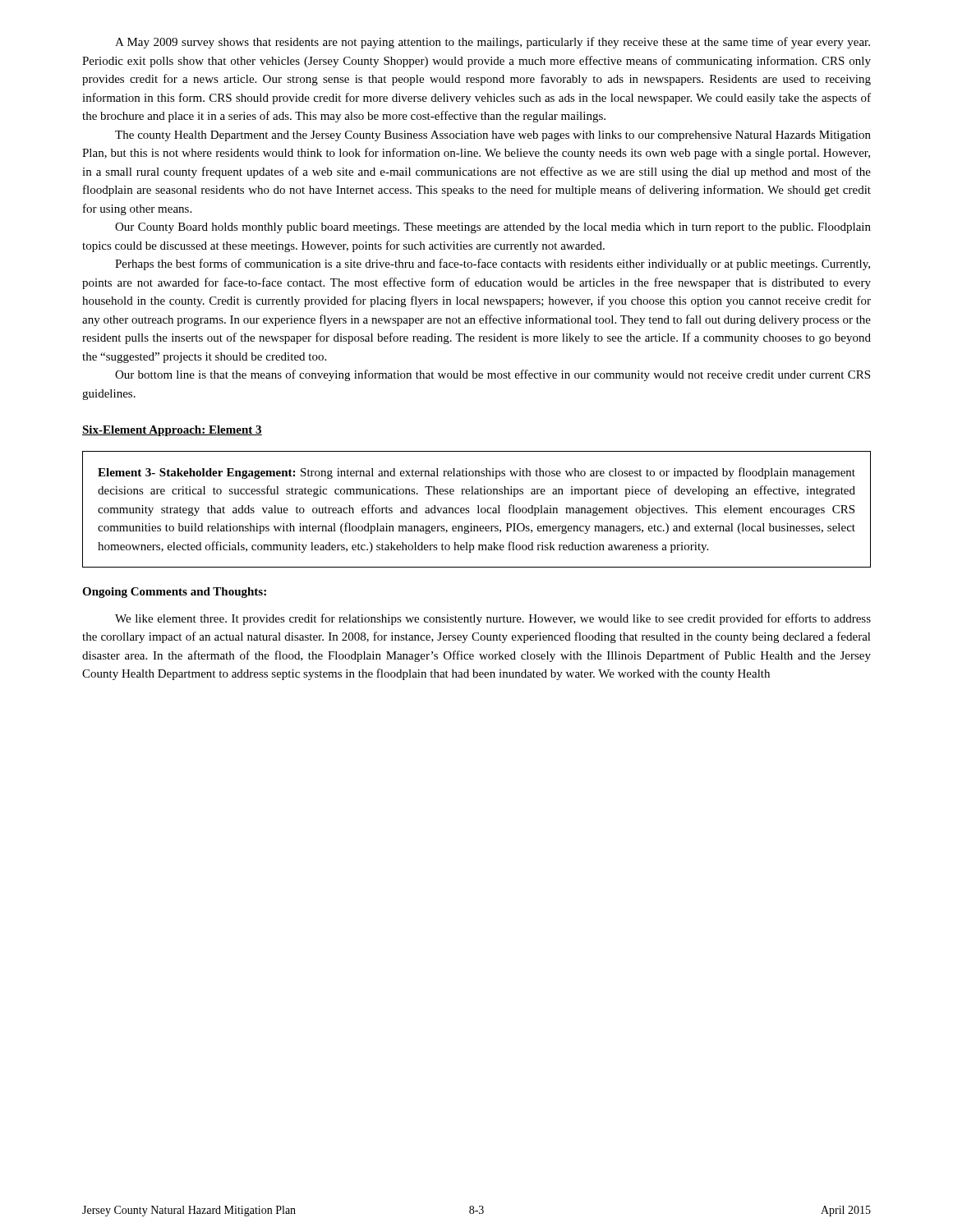
Task: Find the passage starting "We like element three. It provides credit for"
Action: (x=476, y=646)
